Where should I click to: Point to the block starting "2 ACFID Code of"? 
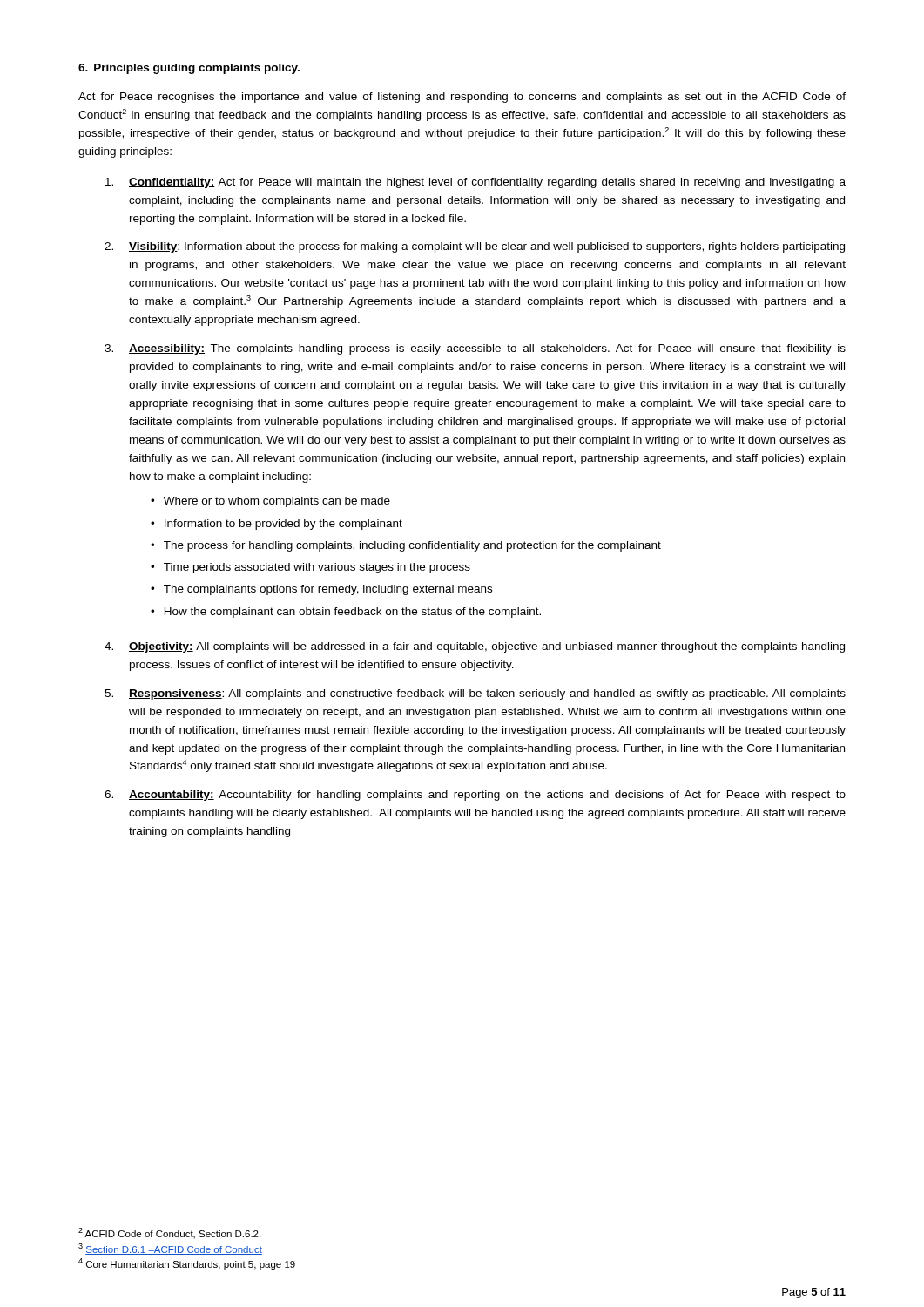170,1233
